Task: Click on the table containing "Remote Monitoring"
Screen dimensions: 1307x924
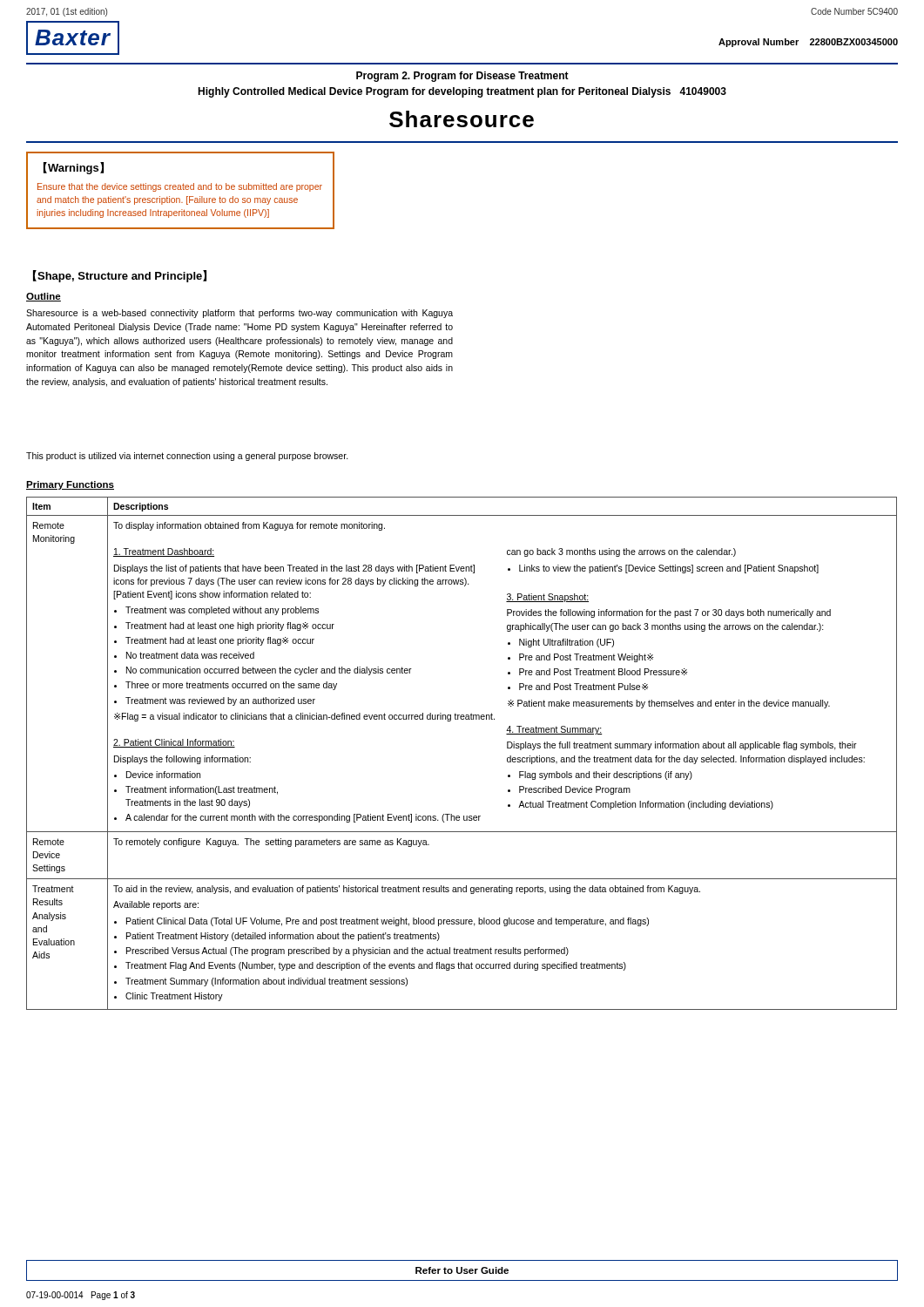Action: (x=462, y=753)
